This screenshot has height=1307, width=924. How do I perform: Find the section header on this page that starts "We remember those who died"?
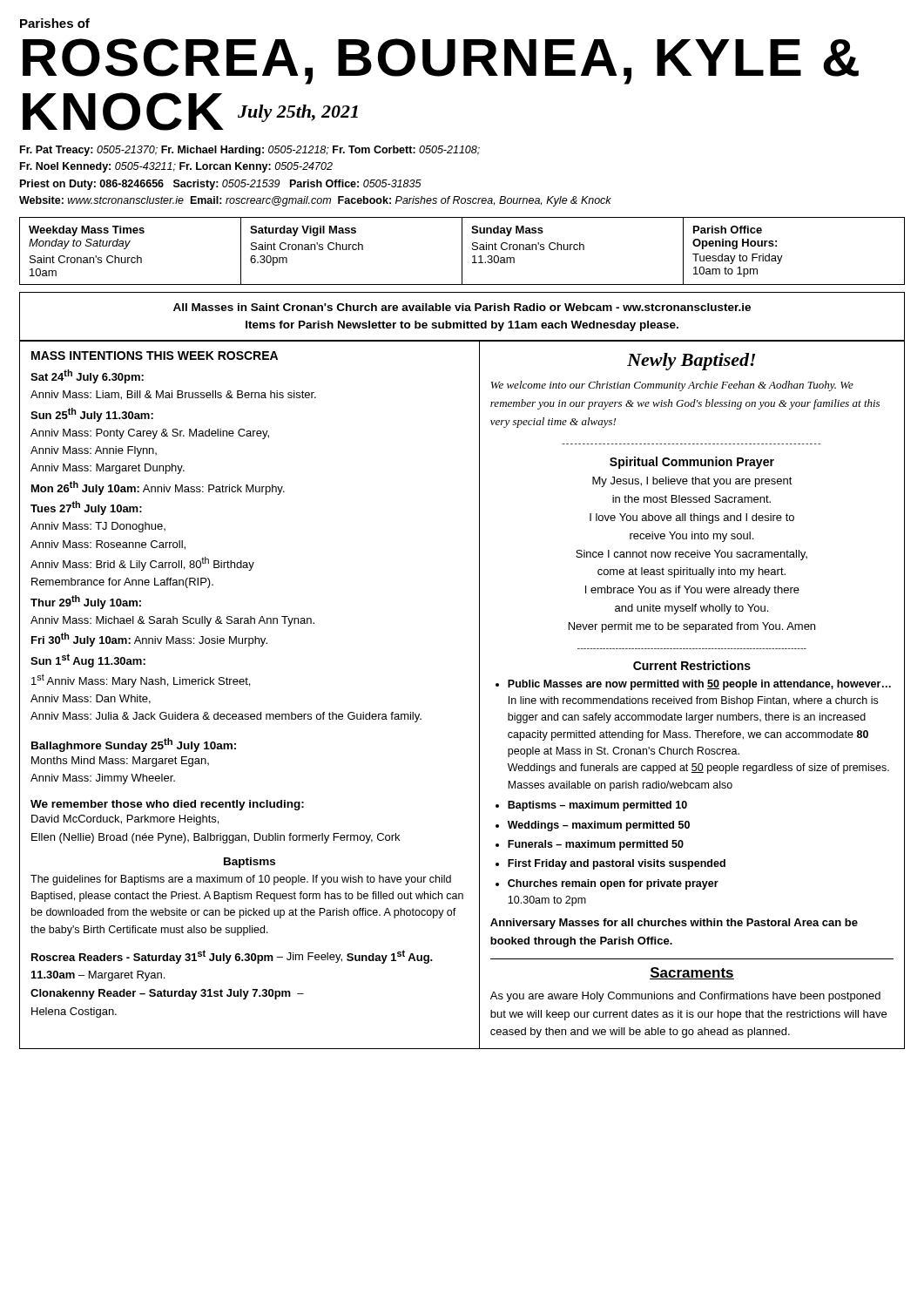(168, 804)
